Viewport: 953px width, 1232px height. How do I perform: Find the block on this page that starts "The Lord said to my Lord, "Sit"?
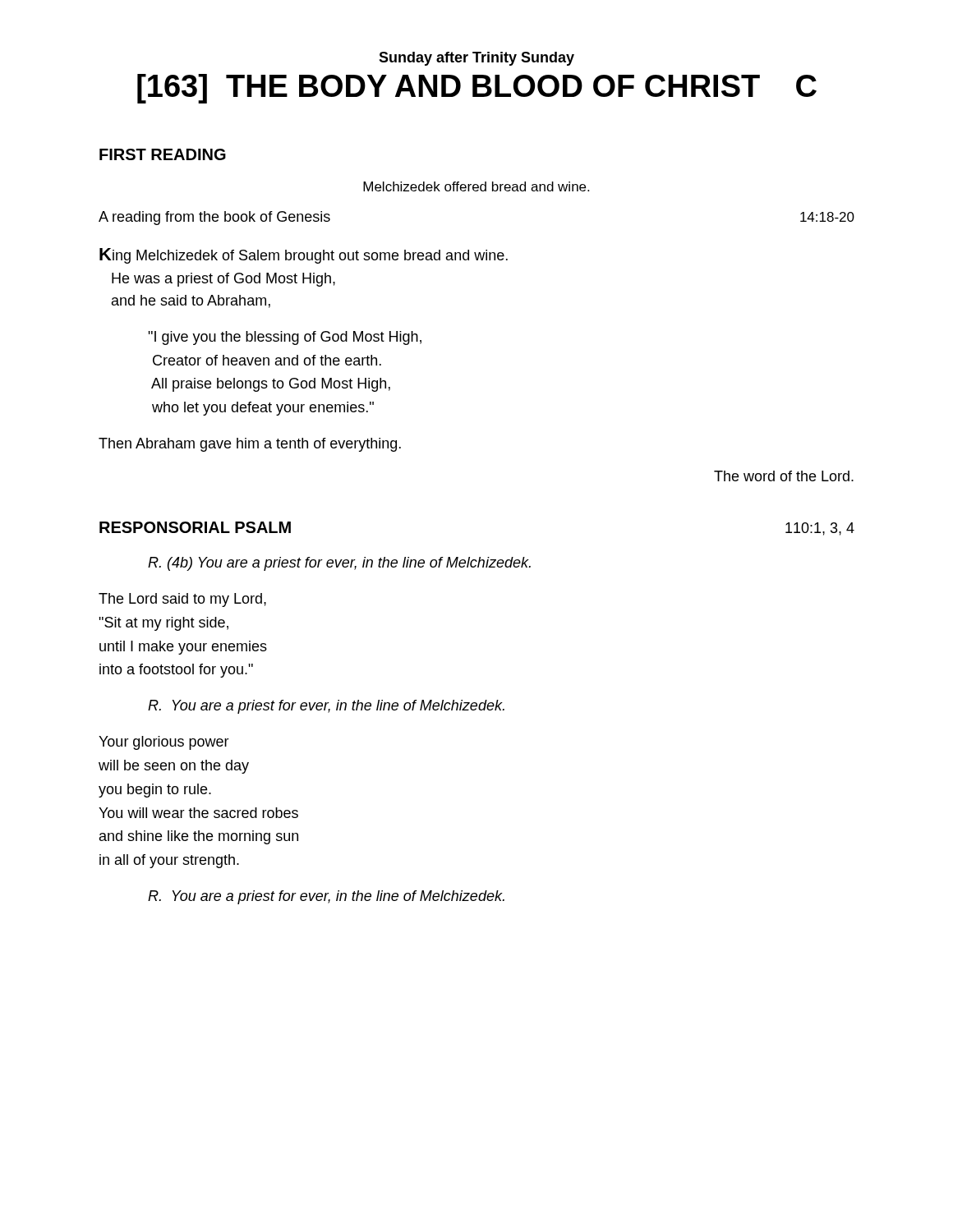[x=183, y=634]
